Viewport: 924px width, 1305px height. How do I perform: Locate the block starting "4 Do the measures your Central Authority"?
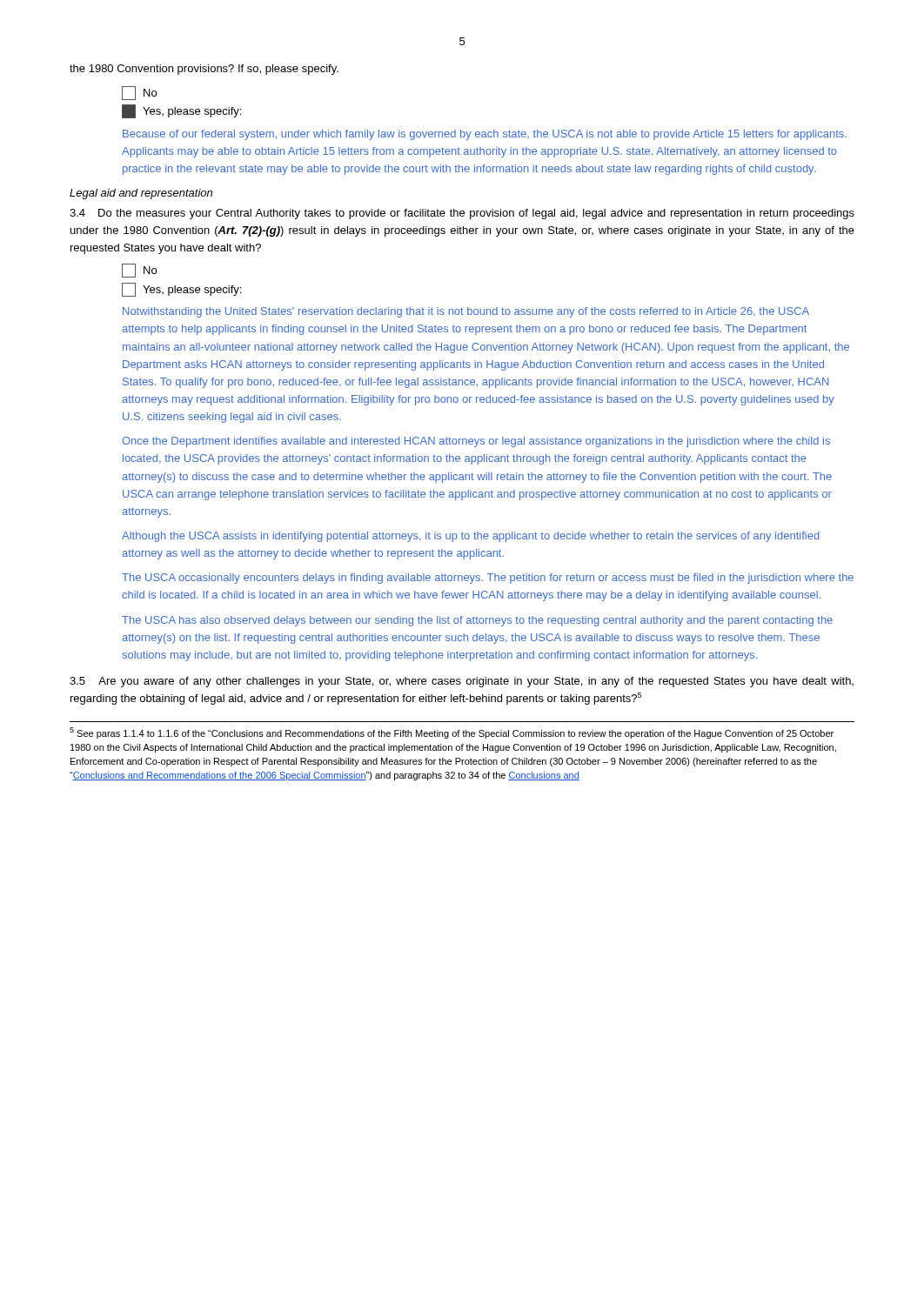(462, 230)
